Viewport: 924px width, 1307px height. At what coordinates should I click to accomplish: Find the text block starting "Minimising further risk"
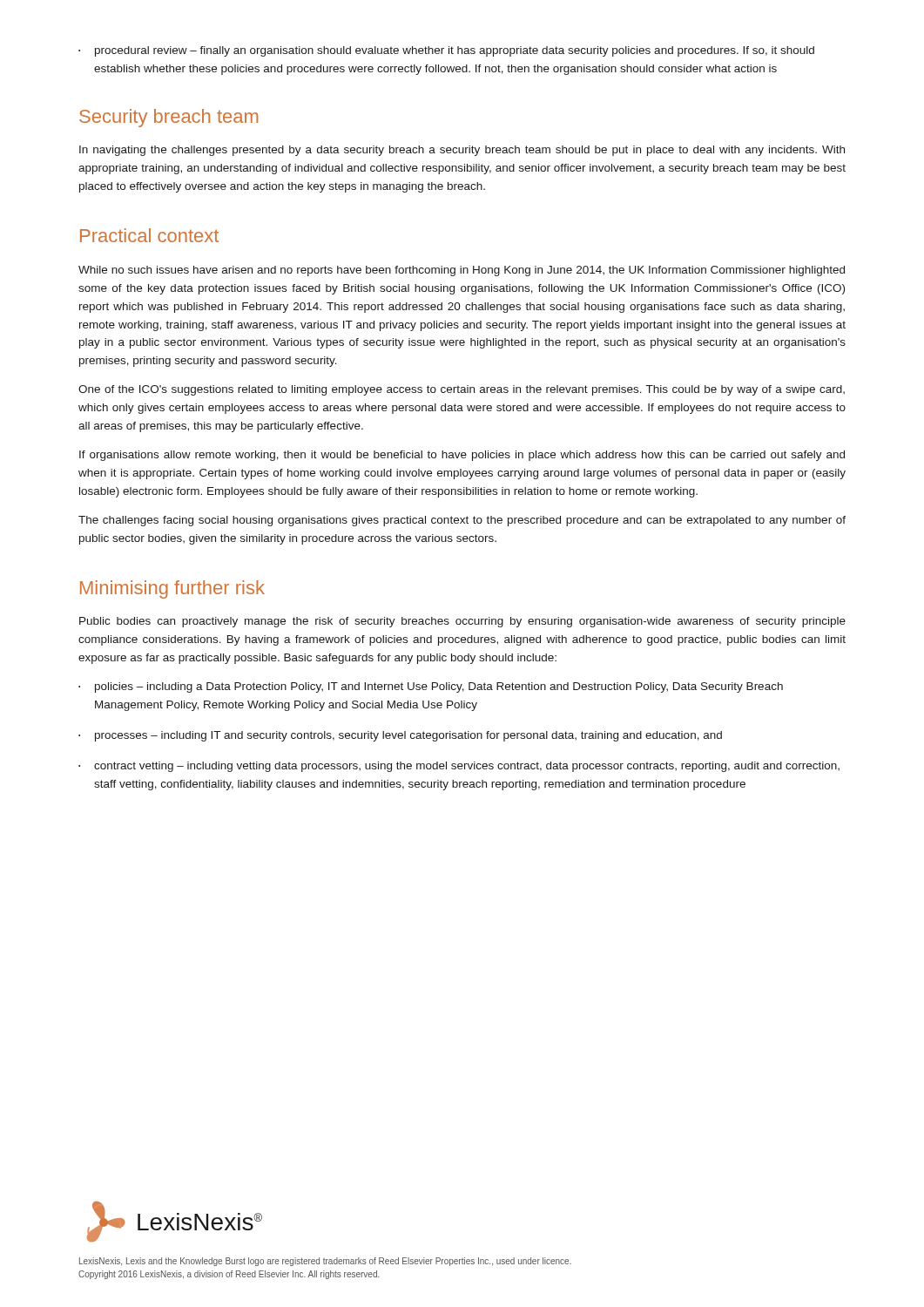coord(172,587)
